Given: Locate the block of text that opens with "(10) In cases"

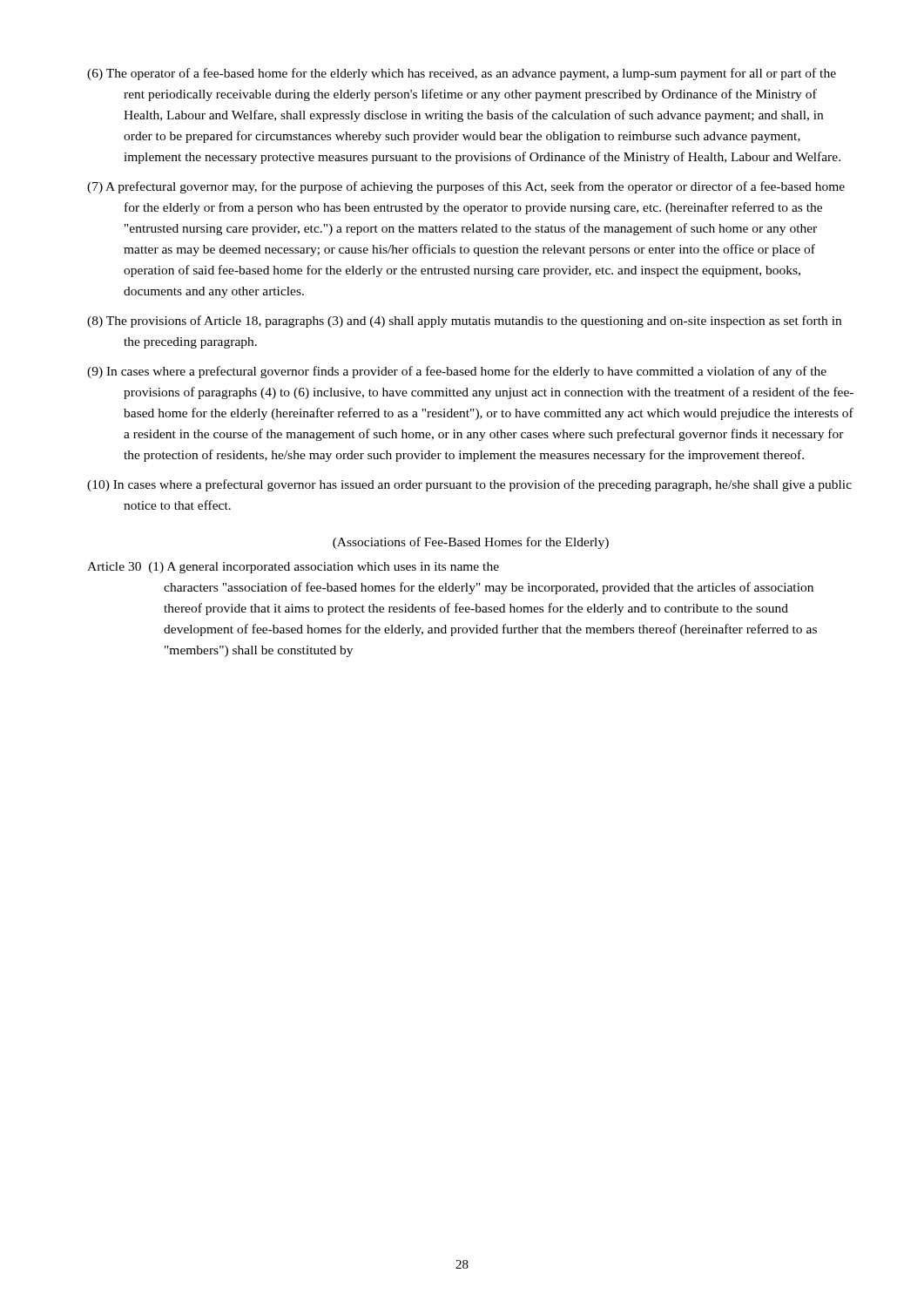Looking at the screenshot, I should 469,495.
